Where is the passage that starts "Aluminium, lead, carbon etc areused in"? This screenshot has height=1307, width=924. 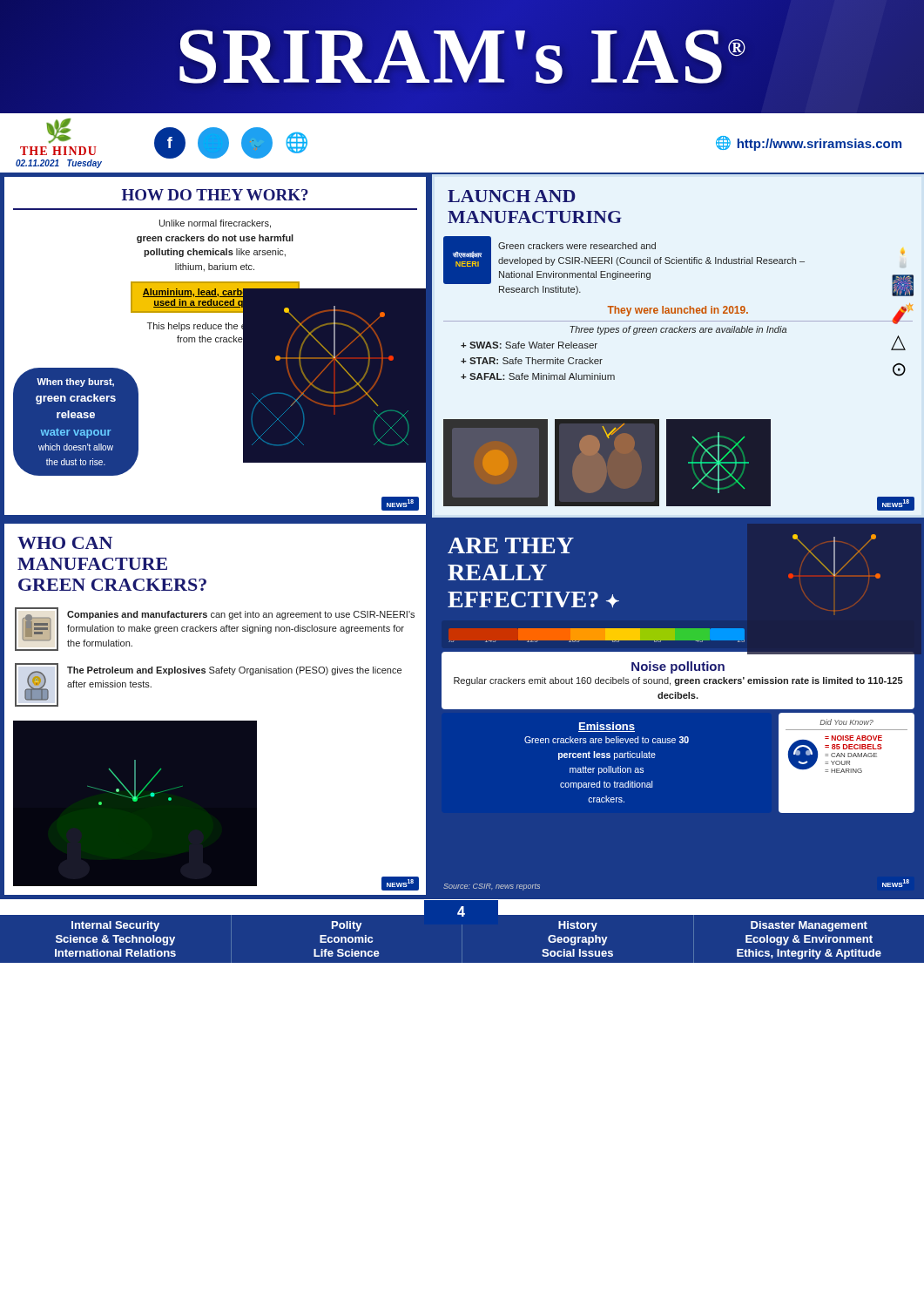point(215,297)
